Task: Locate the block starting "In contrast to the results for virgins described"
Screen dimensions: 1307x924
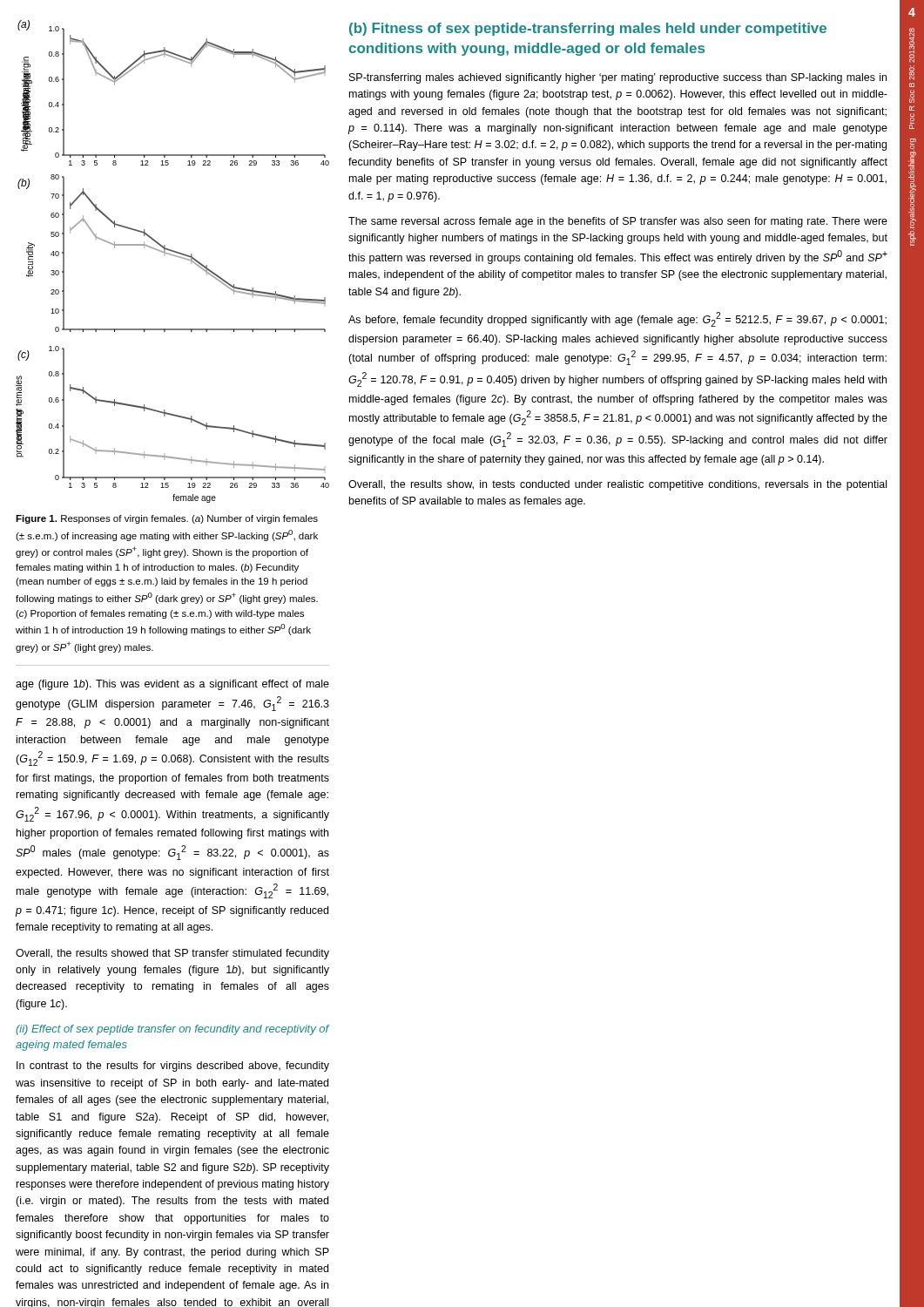Action: pos(172,1183)
